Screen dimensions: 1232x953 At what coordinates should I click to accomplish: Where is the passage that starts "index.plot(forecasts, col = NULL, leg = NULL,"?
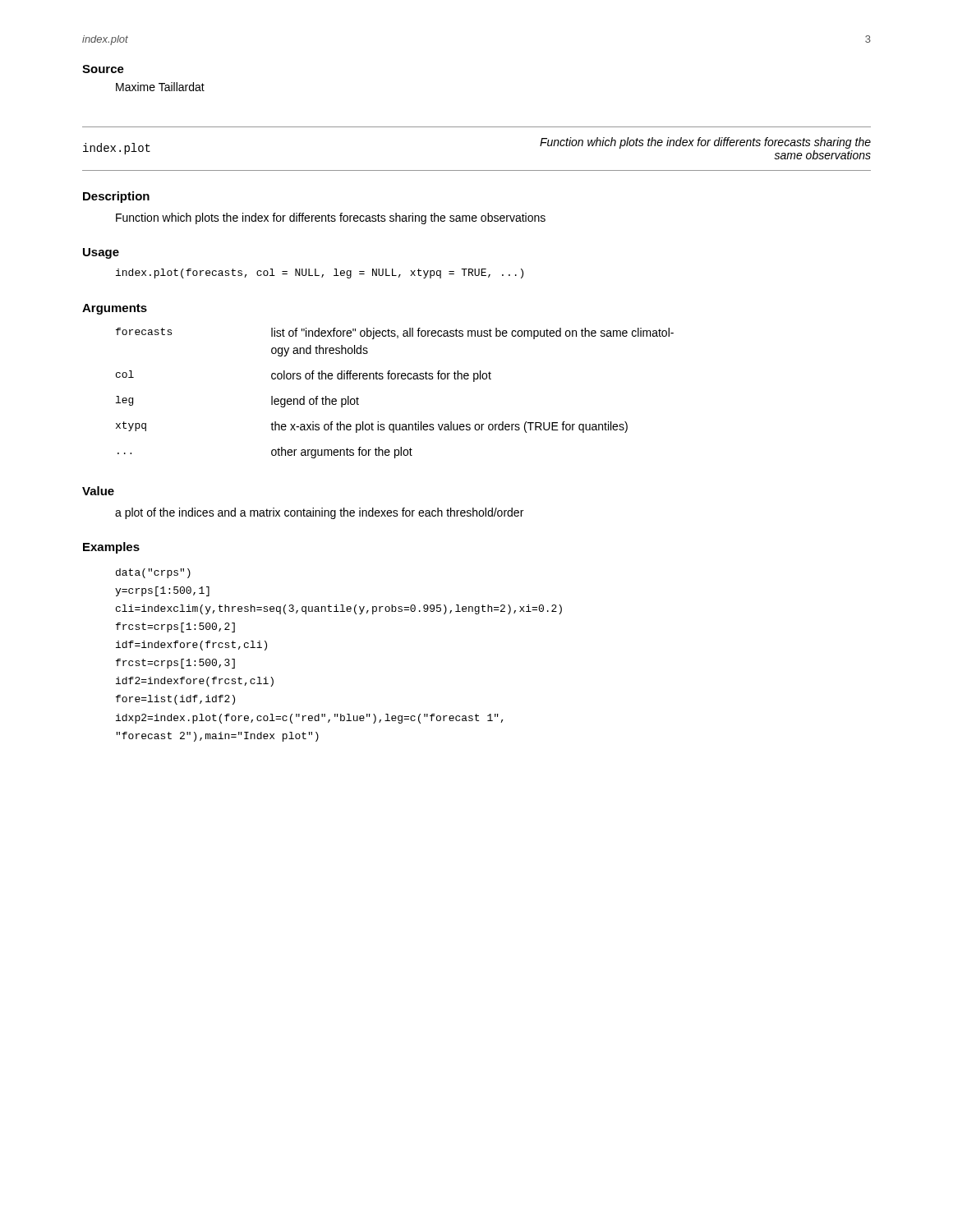320,273
